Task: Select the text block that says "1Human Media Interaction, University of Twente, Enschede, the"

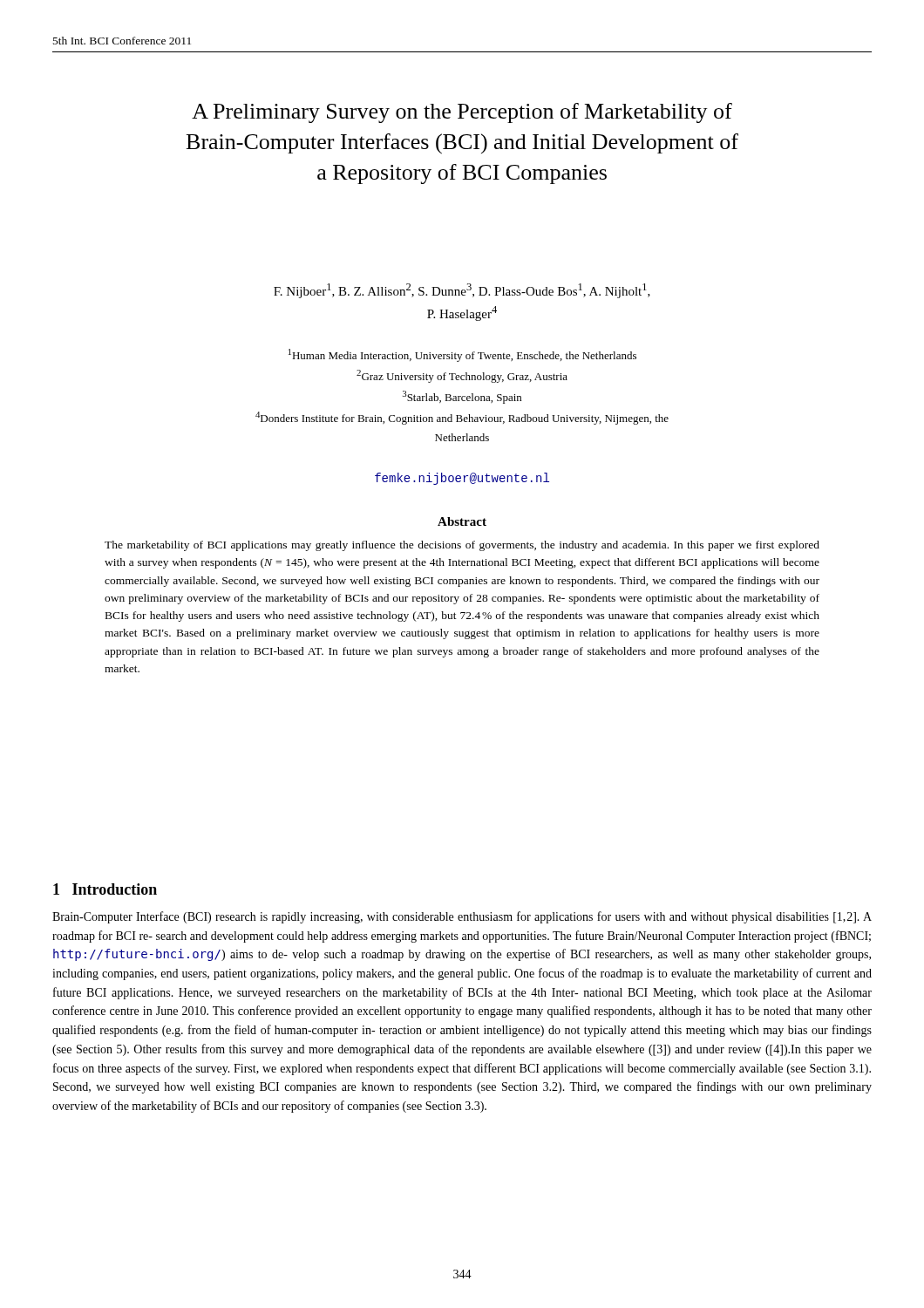Action: click(x=462, y=396)
